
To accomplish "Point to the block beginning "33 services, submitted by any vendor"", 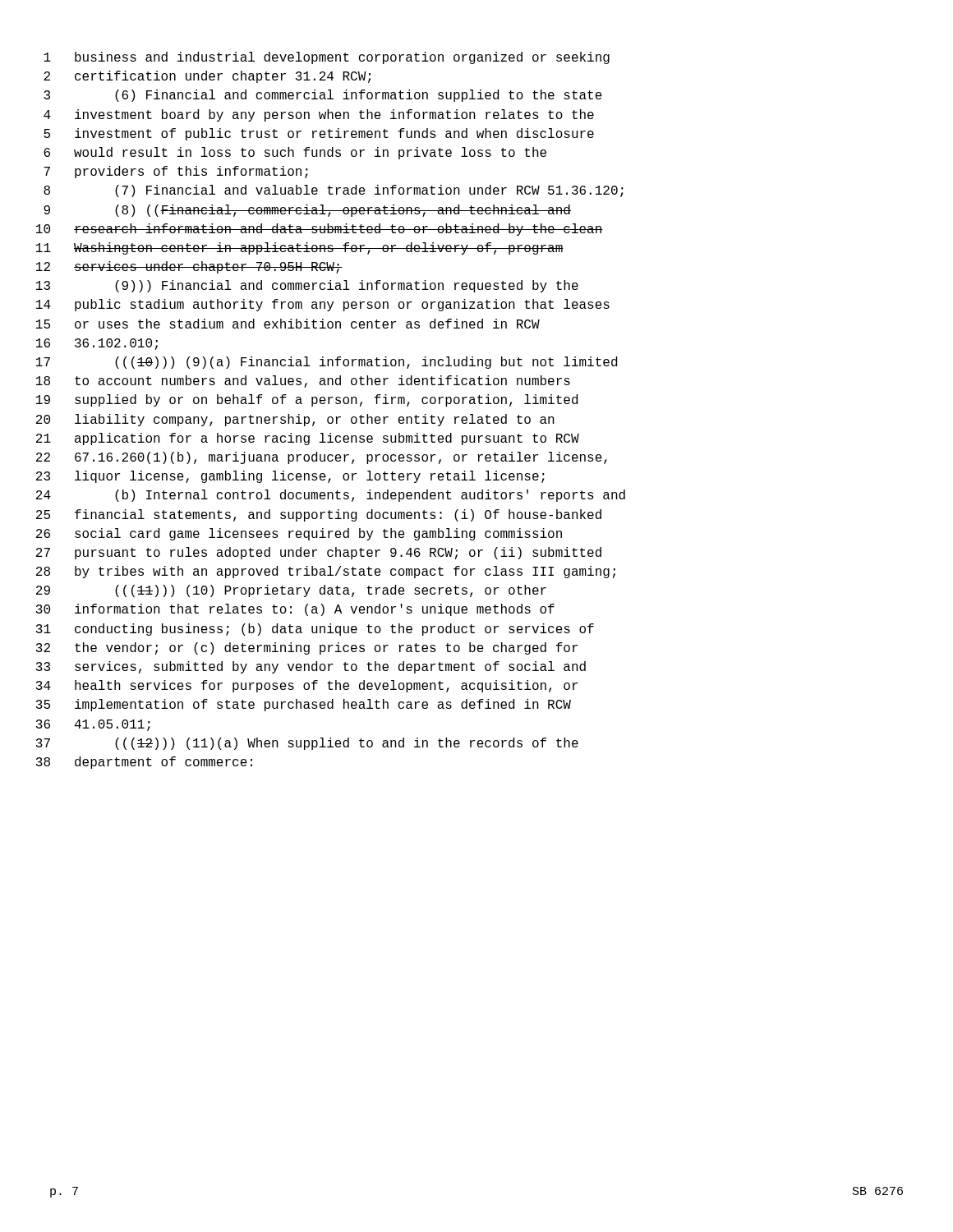I will coord(476,668).
